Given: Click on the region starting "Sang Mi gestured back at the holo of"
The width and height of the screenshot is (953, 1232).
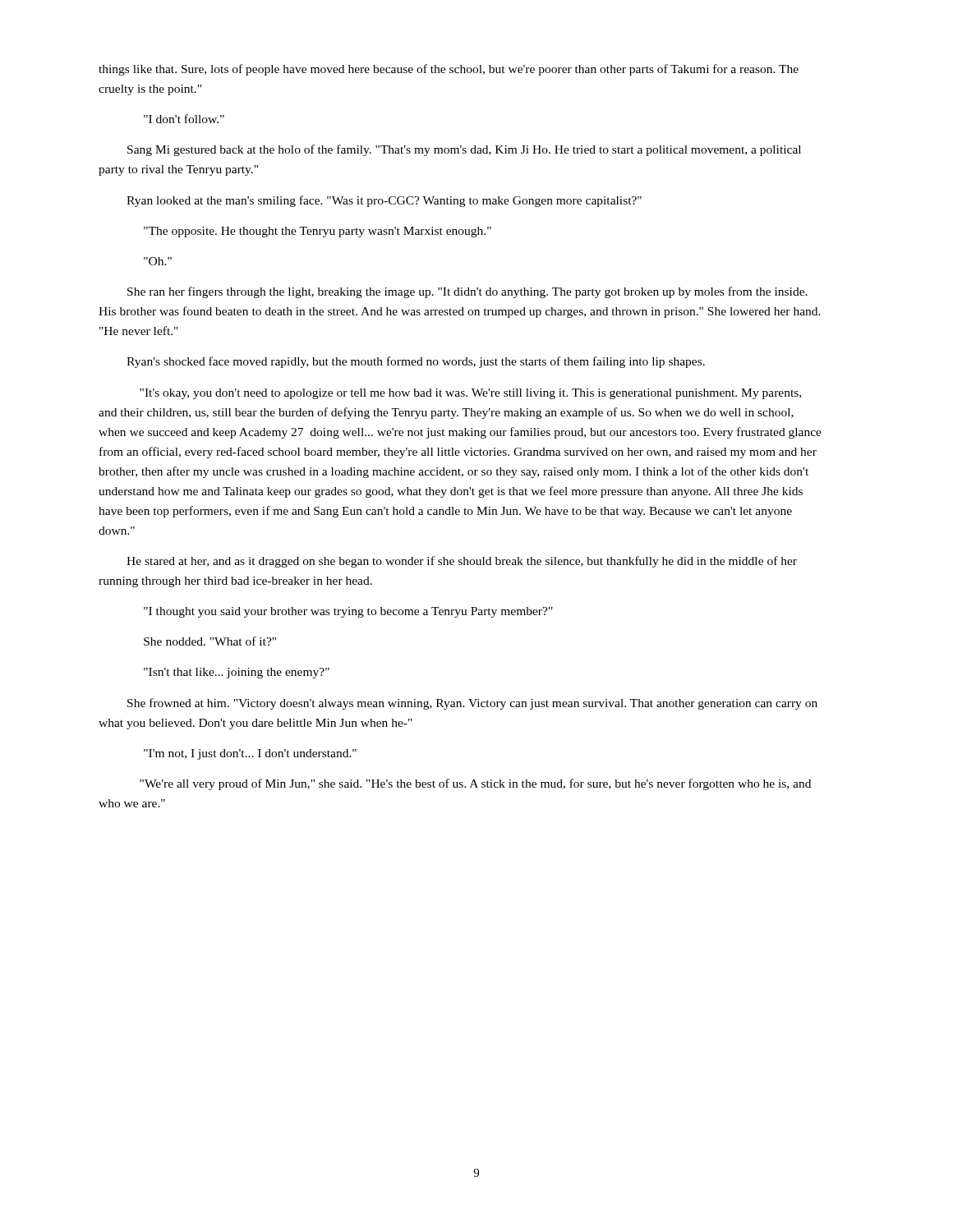Looking at the screenshot, I should point(460,160).
